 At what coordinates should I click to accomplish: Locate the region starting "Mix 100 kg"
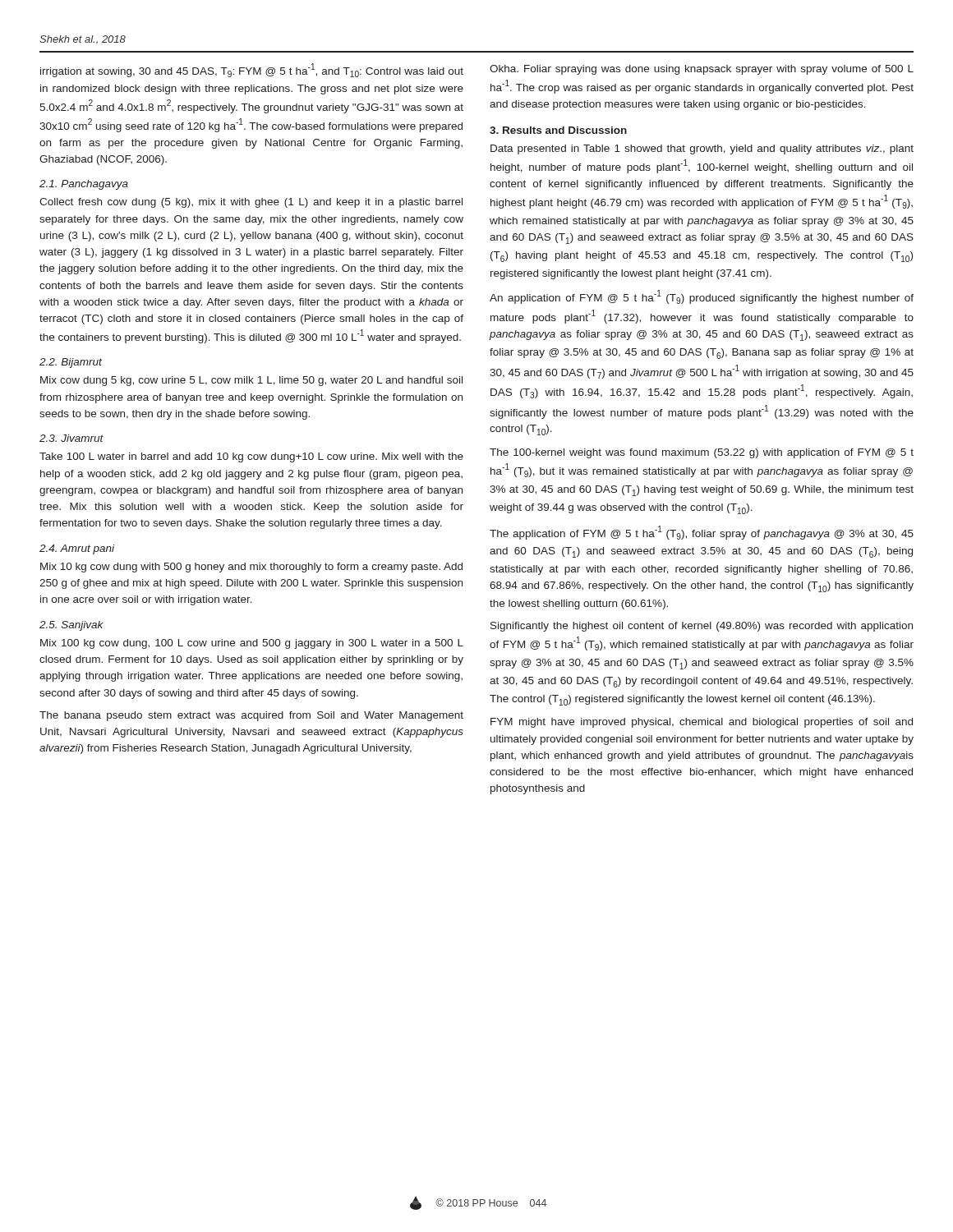pos(251,668)
